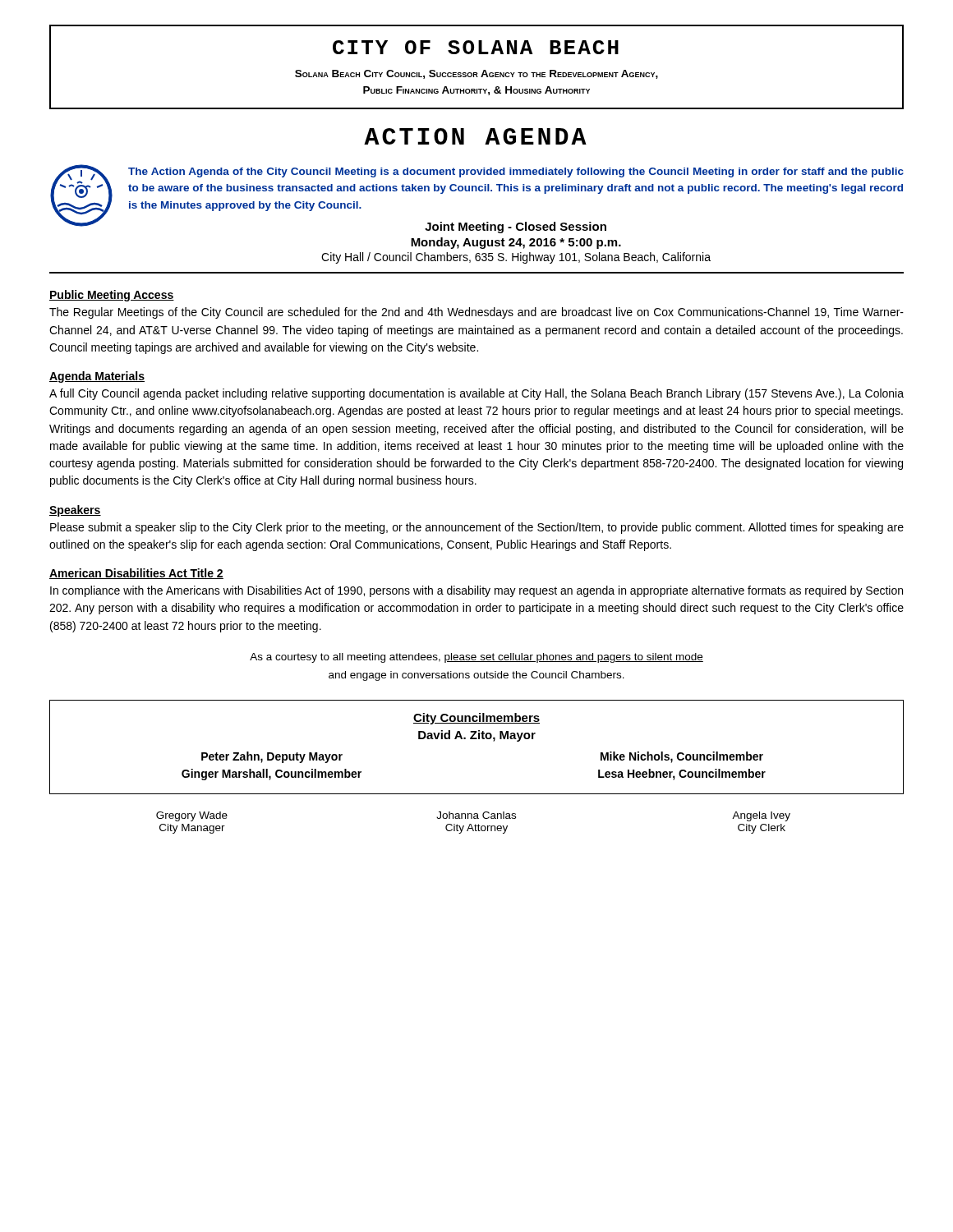Select the table that reads "City Councilmembers David A. Zito,"
This screenshot has width=953, height=1232.
[x=476, y=747]
